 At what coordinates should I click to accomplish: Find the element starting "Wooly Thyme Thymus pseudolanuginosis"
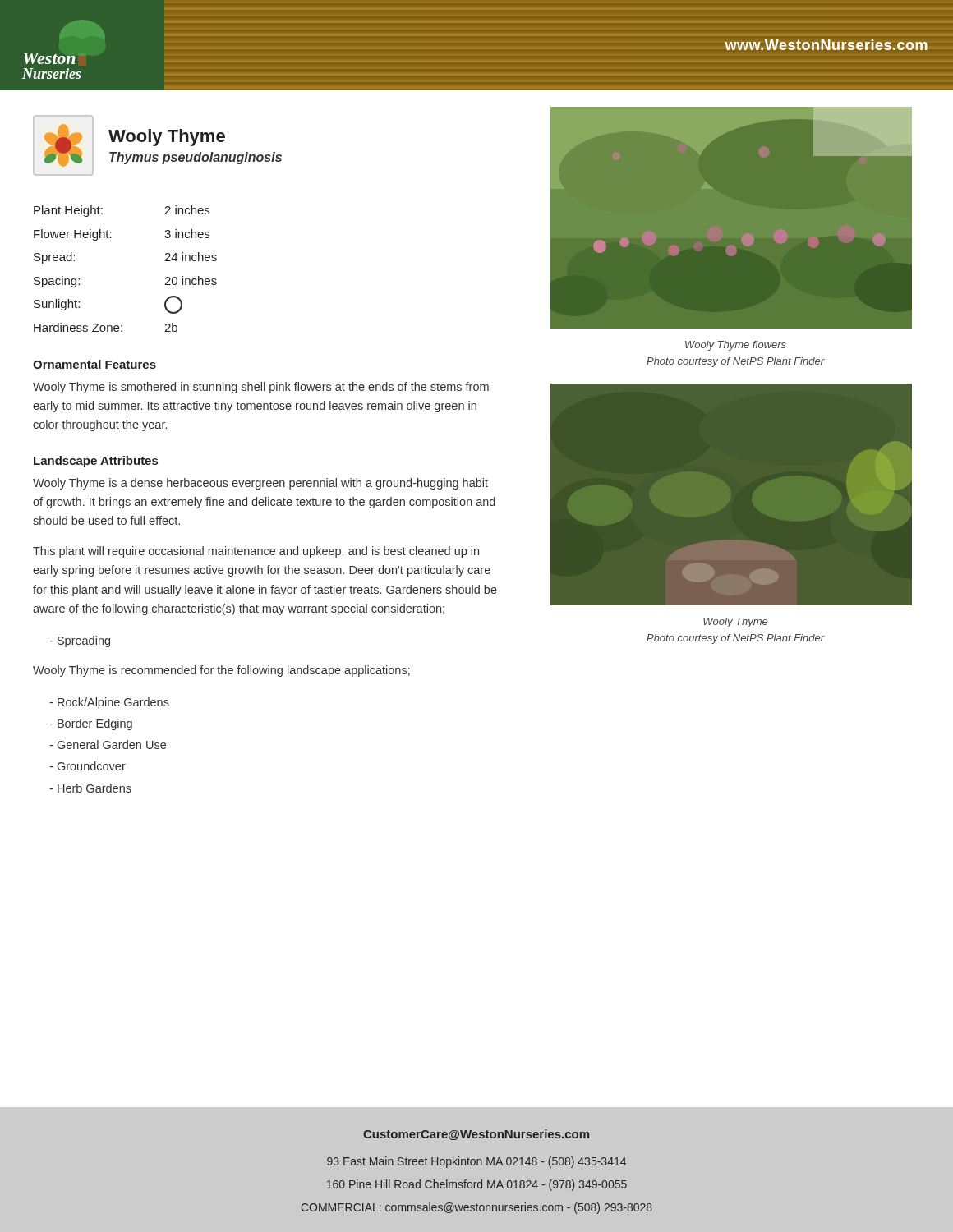click(158, 145)
